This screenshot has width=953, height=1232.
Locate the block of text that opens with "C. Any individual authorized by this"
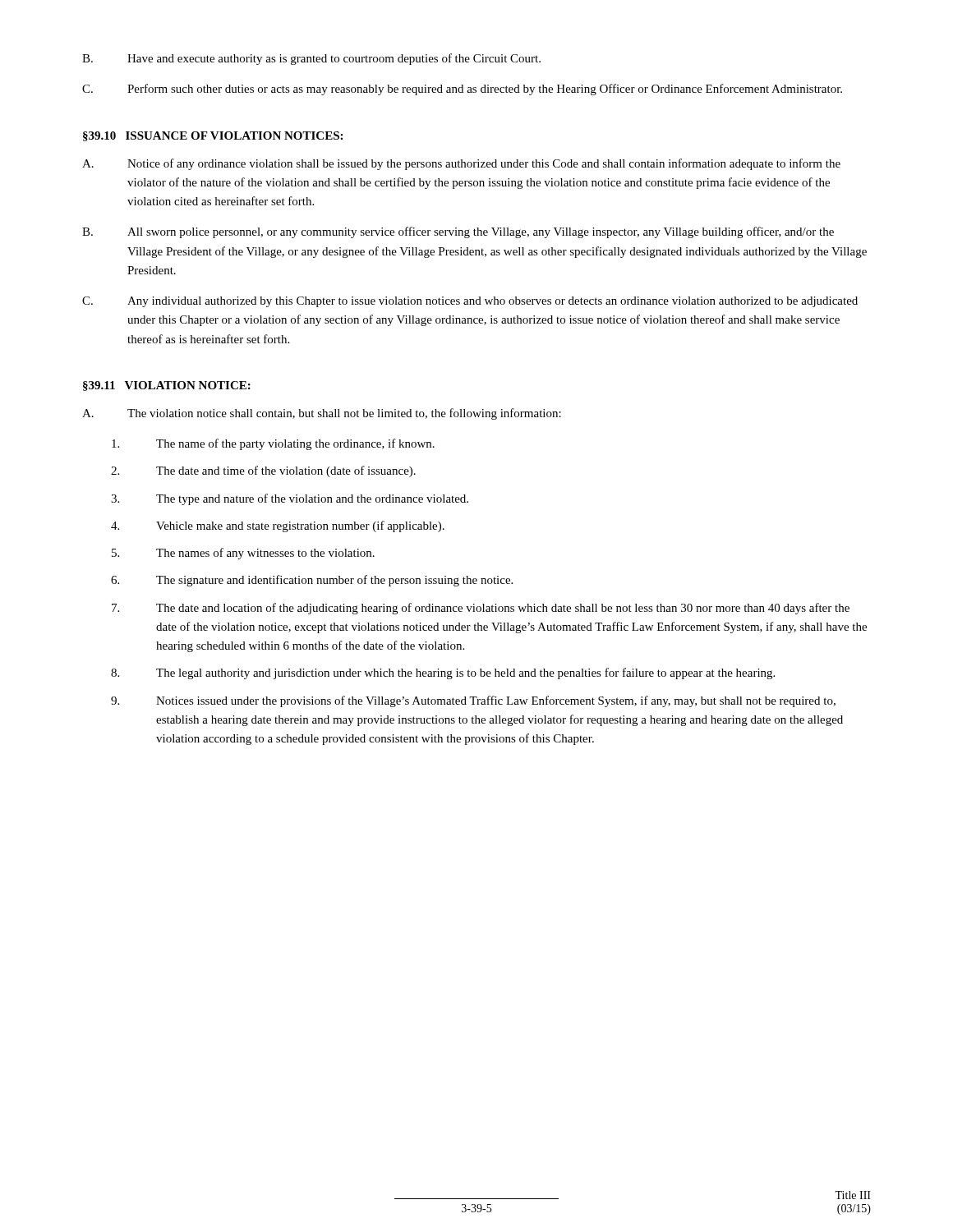click(x=476, y=320)
